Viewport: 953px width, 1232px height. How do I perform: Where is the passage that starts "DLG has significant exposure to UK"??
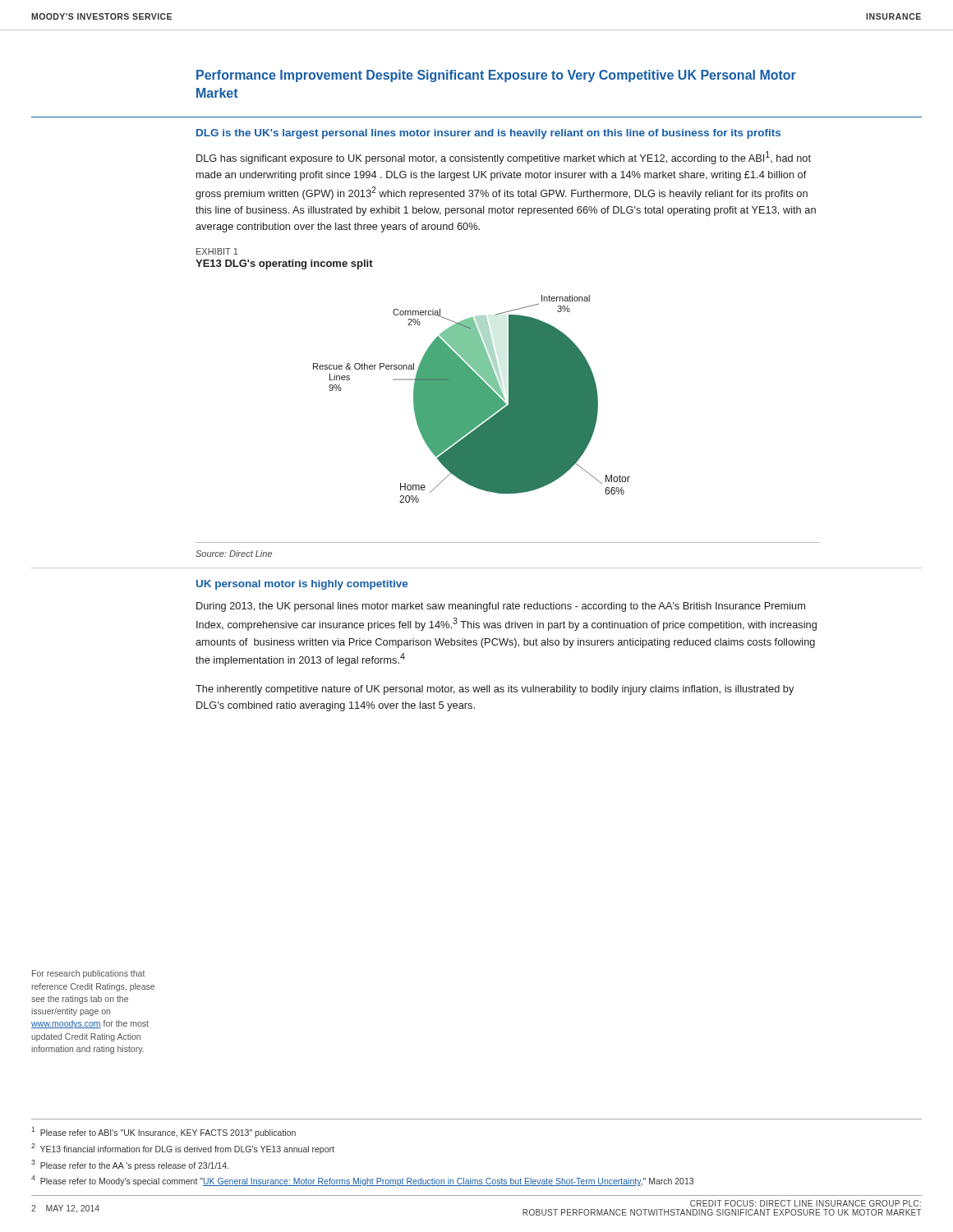click(x=506, y=191)
